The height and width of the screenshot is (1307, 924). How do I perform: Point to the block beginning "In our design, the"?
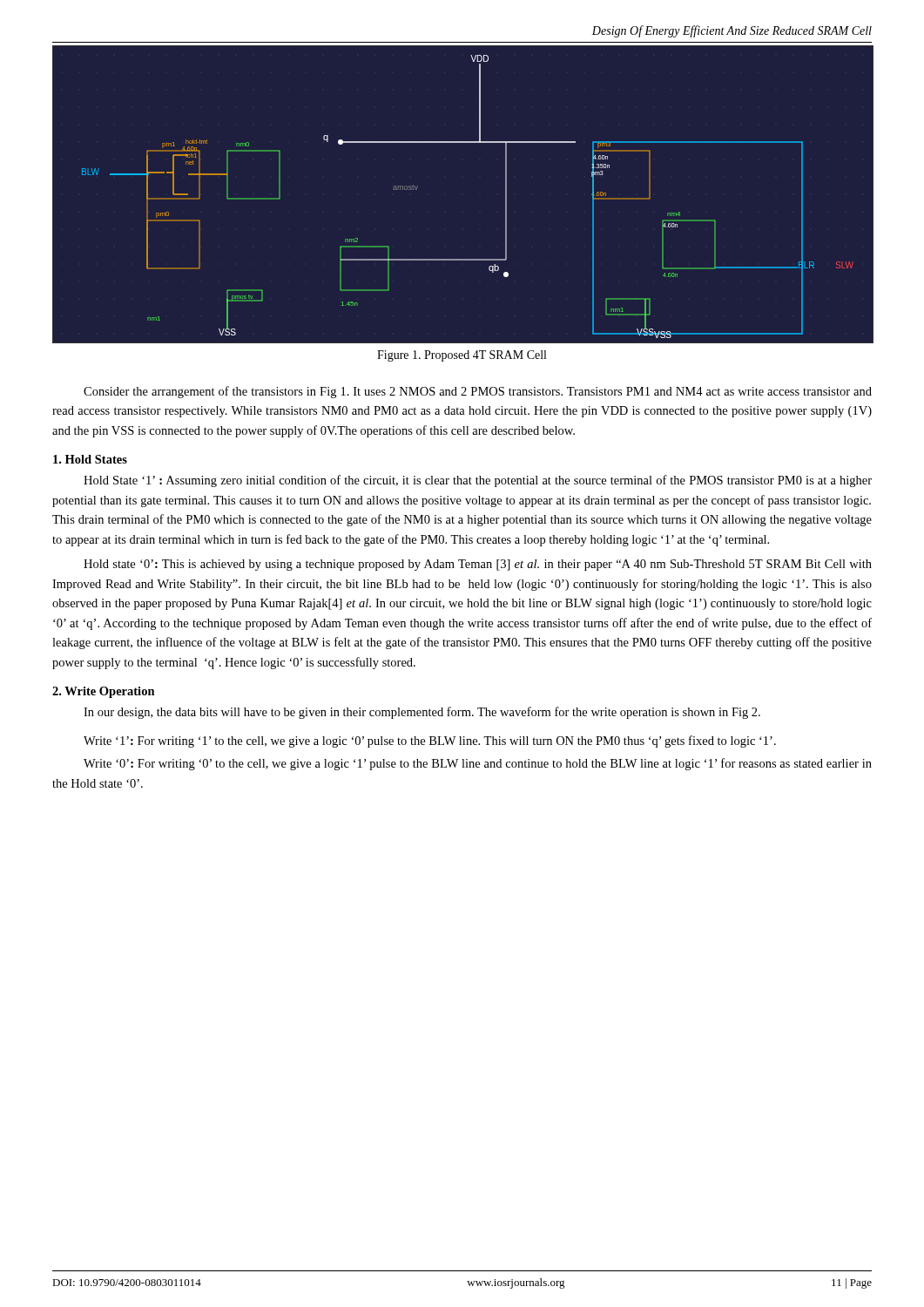pyautogui.click(x=462, y=712)
